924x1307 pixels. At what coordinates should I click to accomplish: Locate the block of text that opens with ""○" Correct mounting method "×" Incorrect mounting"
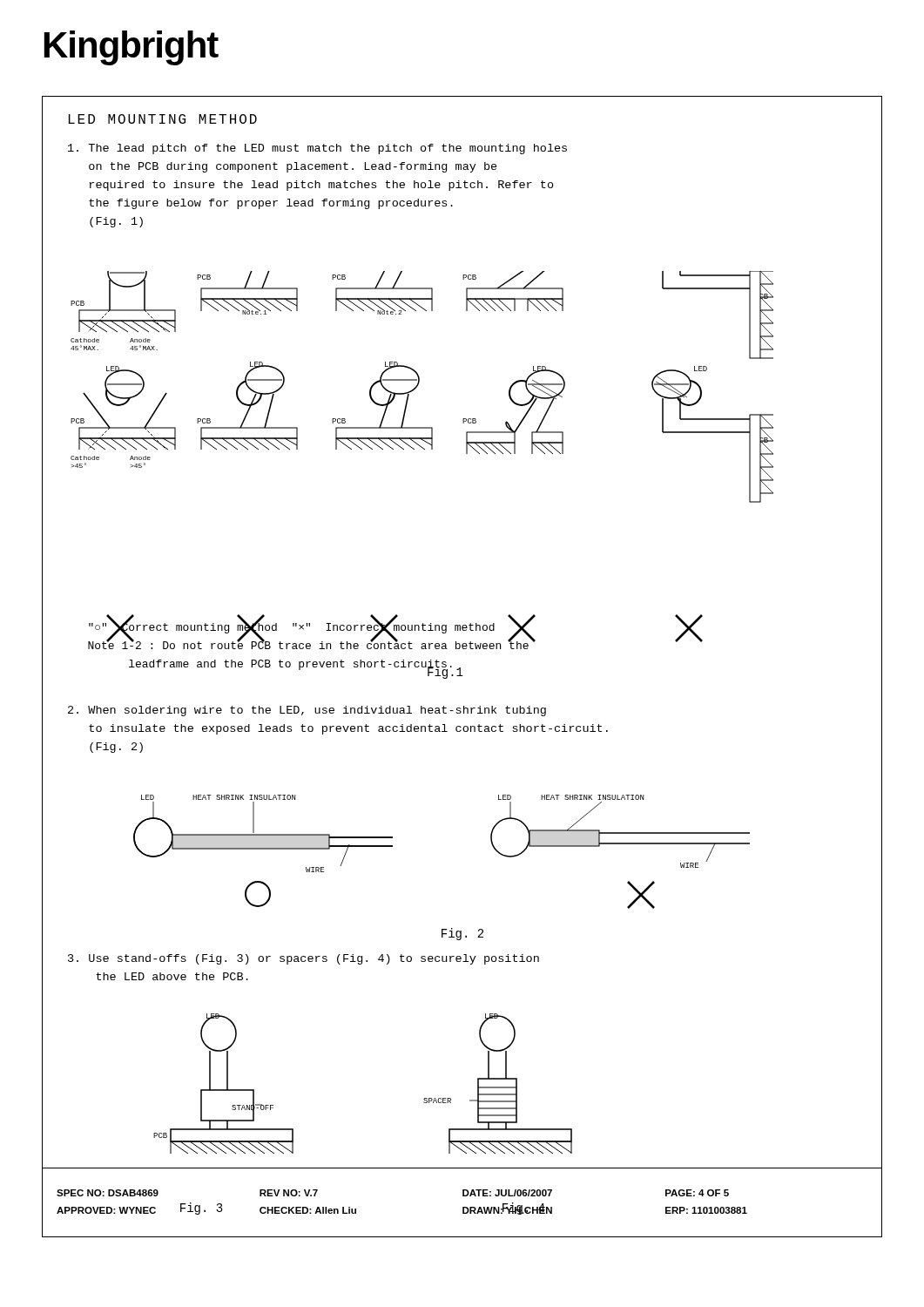pyautogui.click(x=298, y=646)
